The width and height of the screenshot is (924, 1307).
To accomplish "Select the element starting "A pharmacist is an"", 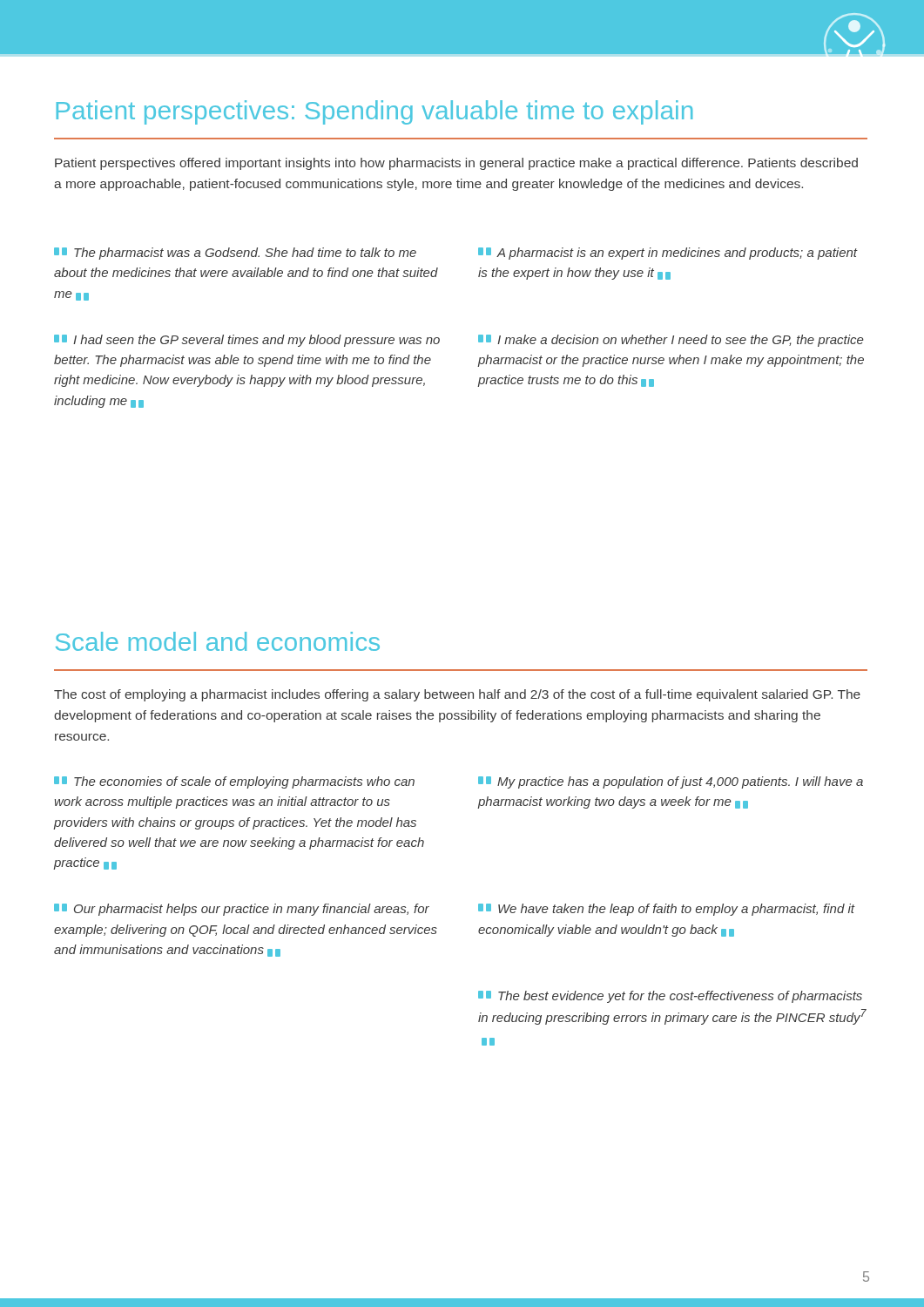I will 667,262.
